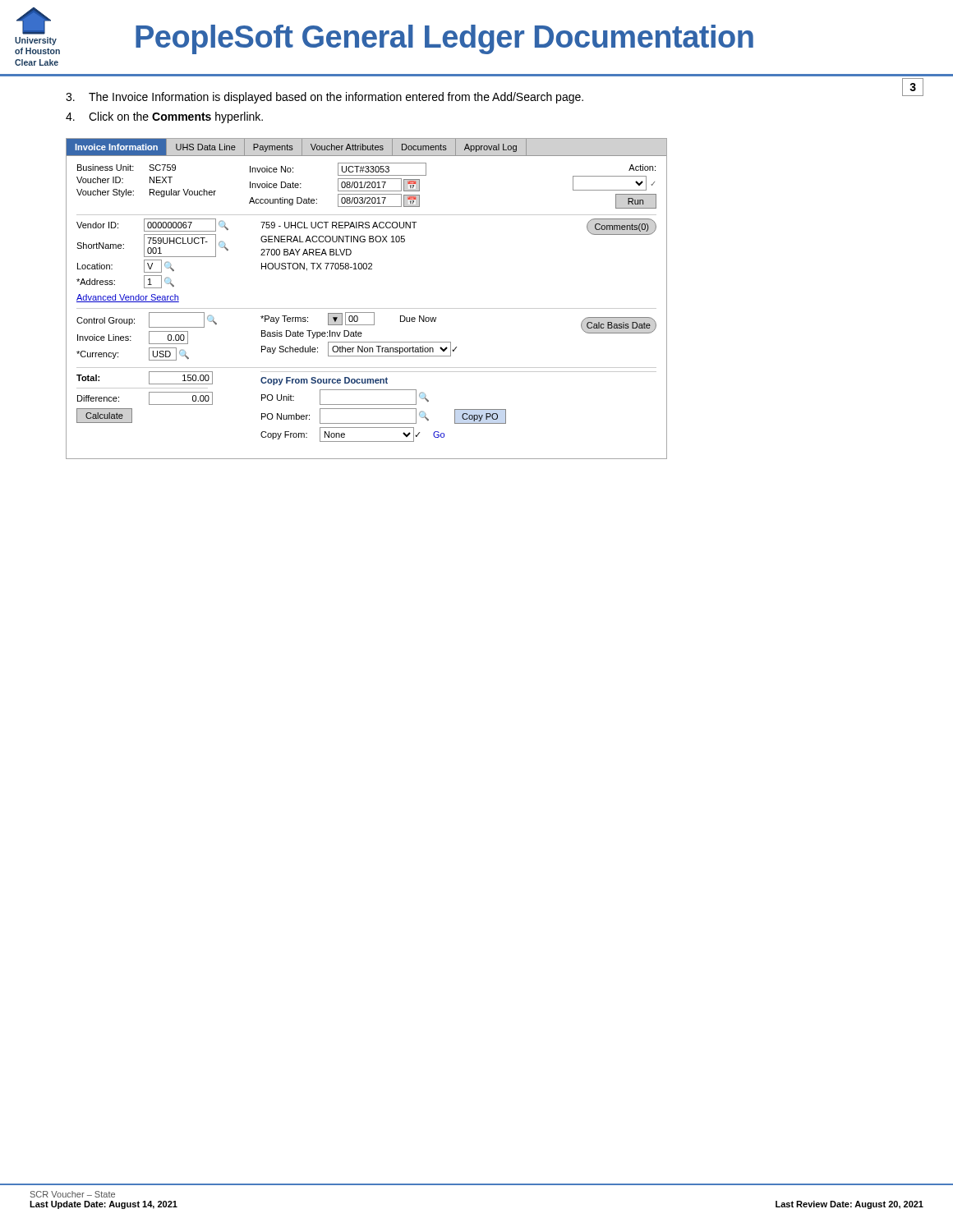
Task: Locate the screenshot
Action: tap(366, 299)
